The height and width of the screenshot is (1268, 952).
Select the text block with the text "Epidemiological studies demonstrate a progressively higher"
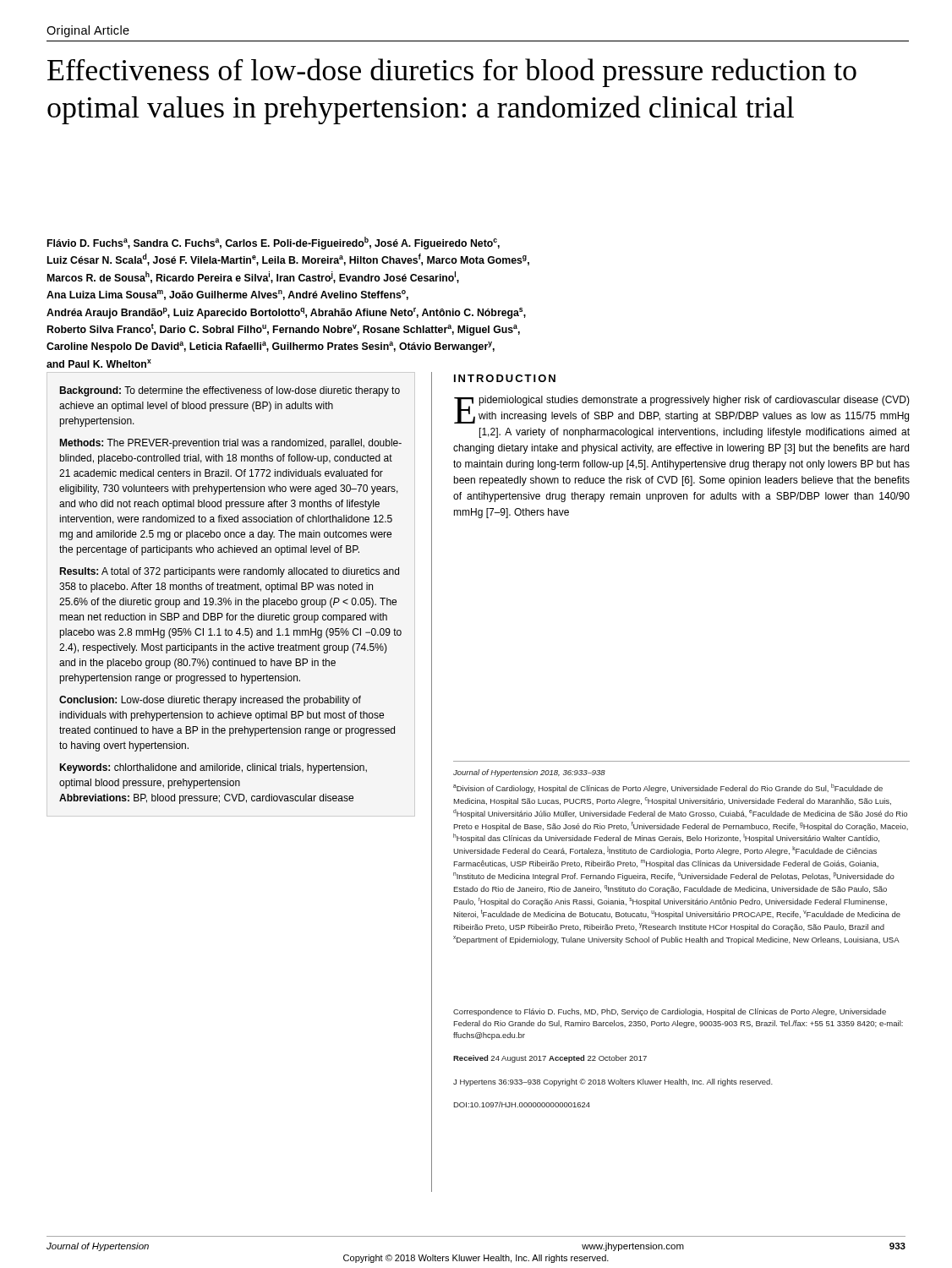point(681,455)
